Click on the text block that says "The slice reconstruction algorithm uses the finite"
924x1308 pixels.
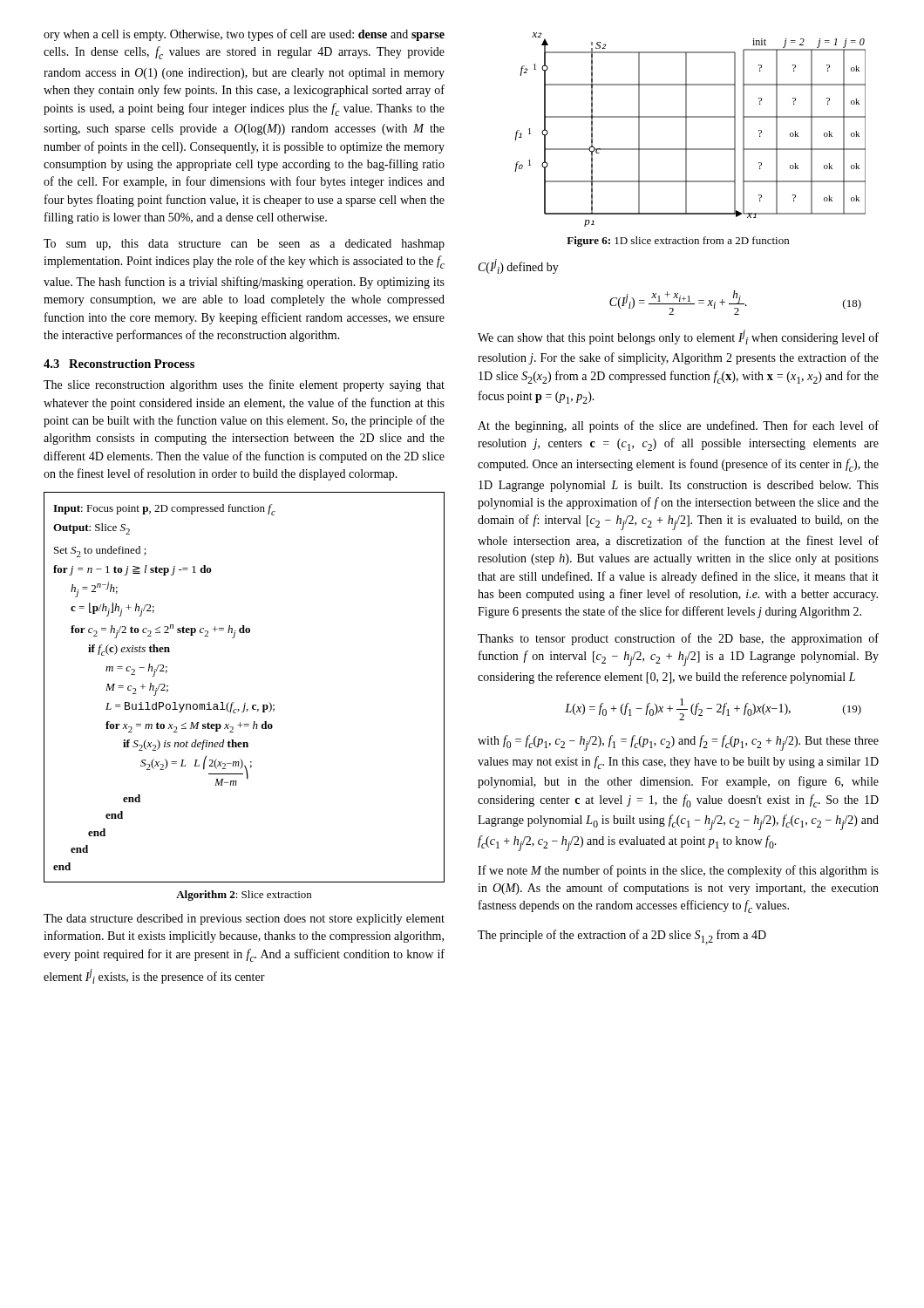[x=244, y=430]
